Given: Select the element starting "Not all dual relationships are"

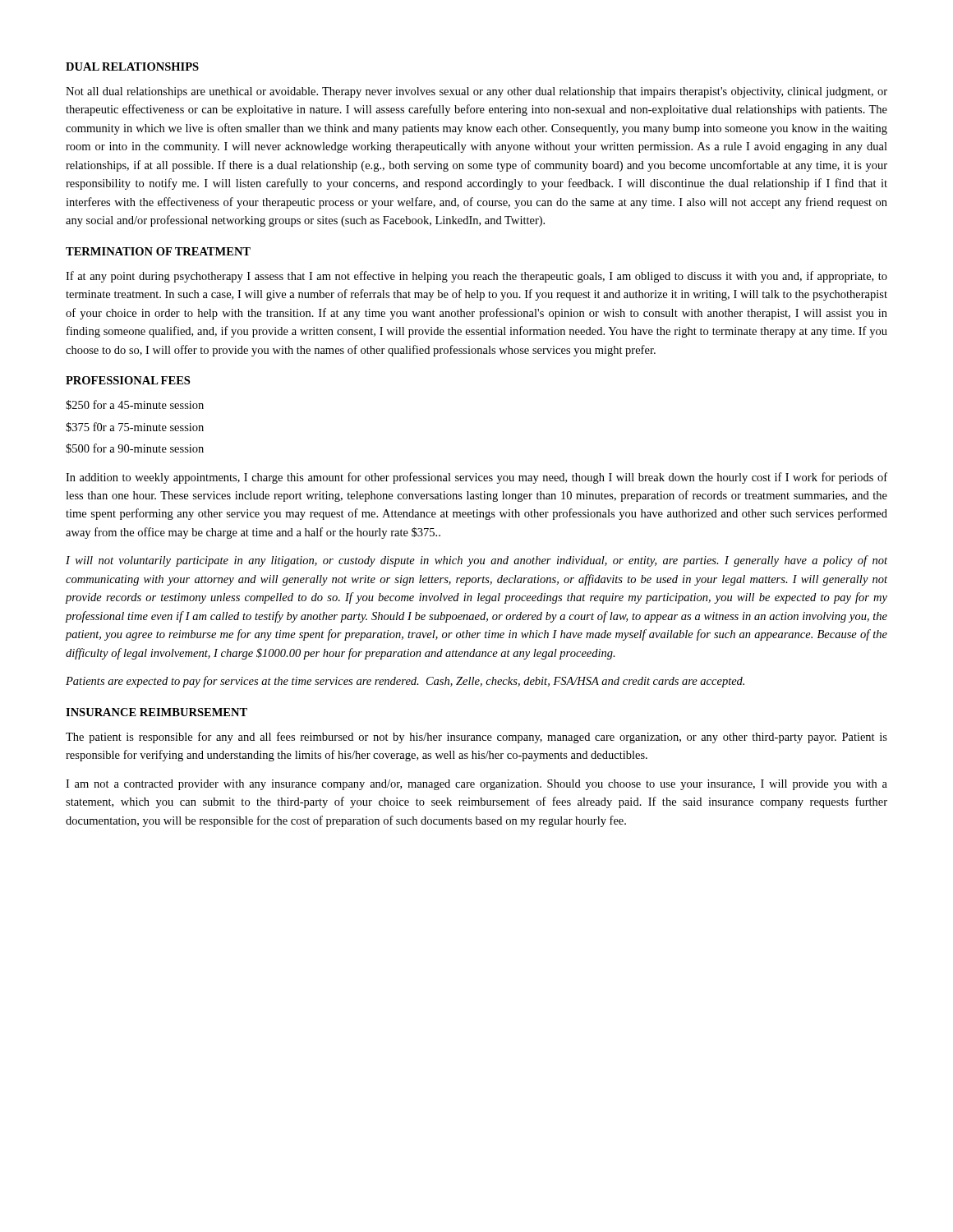Looking at the screenshot, I should (x=476, y=156).
